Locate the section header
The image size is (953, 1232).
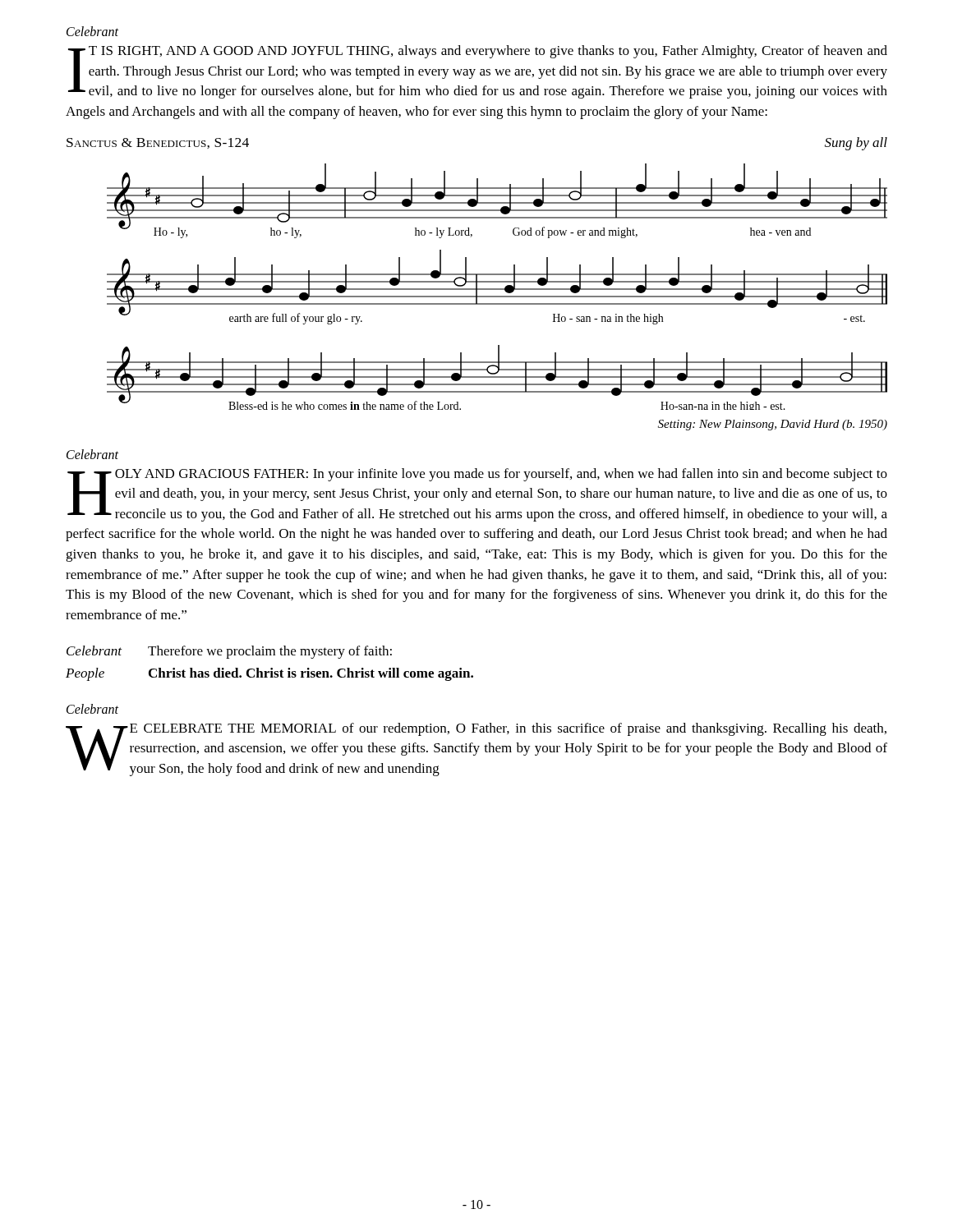(x=157, y=142)
